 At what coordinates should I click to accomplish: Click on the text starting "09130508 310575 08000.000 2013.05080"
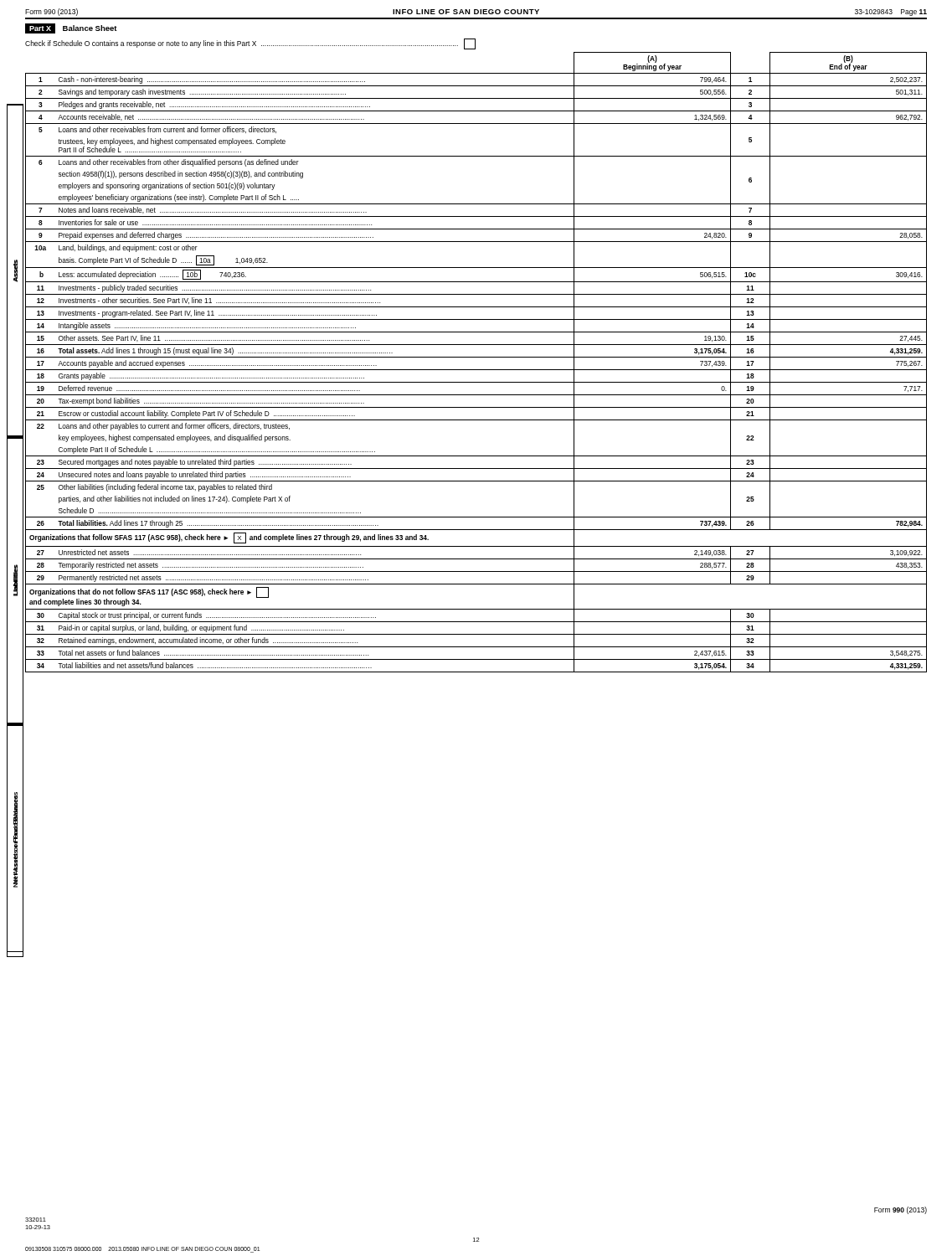[143, 1249]
